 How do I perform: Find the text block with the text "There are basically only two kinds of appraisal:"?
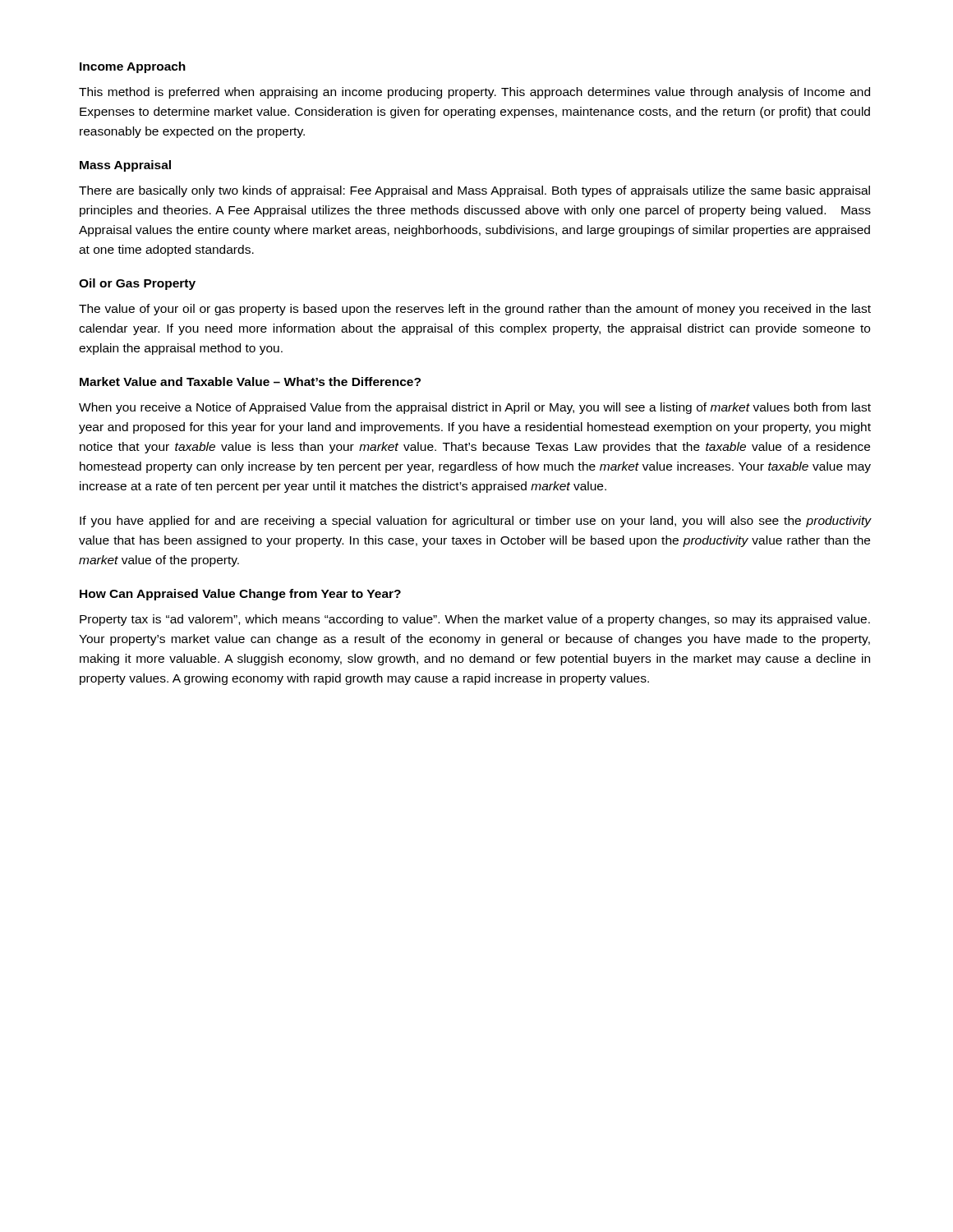[475, 220]
